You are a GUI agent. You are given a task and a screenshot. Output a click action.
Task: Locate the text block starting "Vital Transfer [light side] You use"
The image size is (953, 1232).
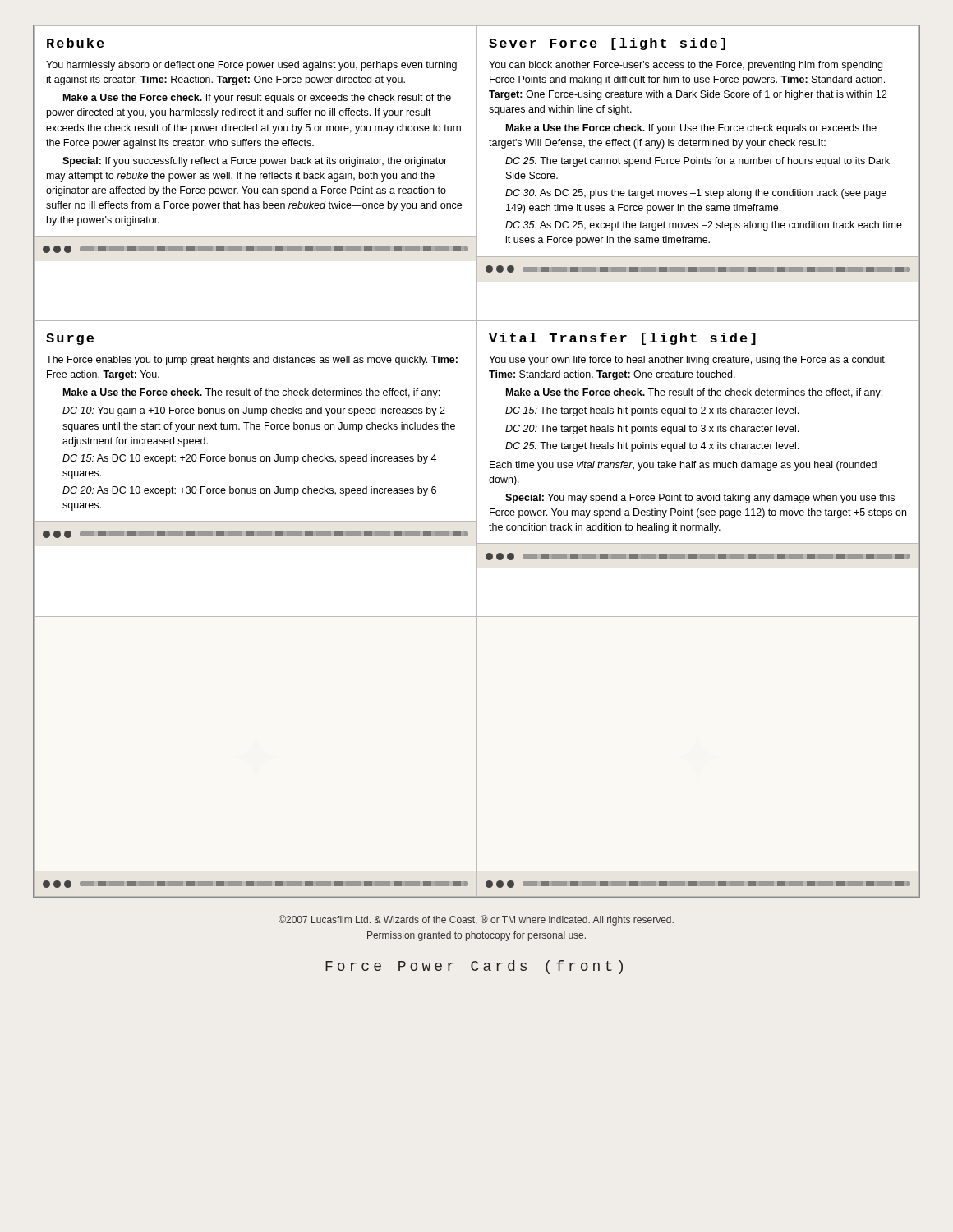698,450
